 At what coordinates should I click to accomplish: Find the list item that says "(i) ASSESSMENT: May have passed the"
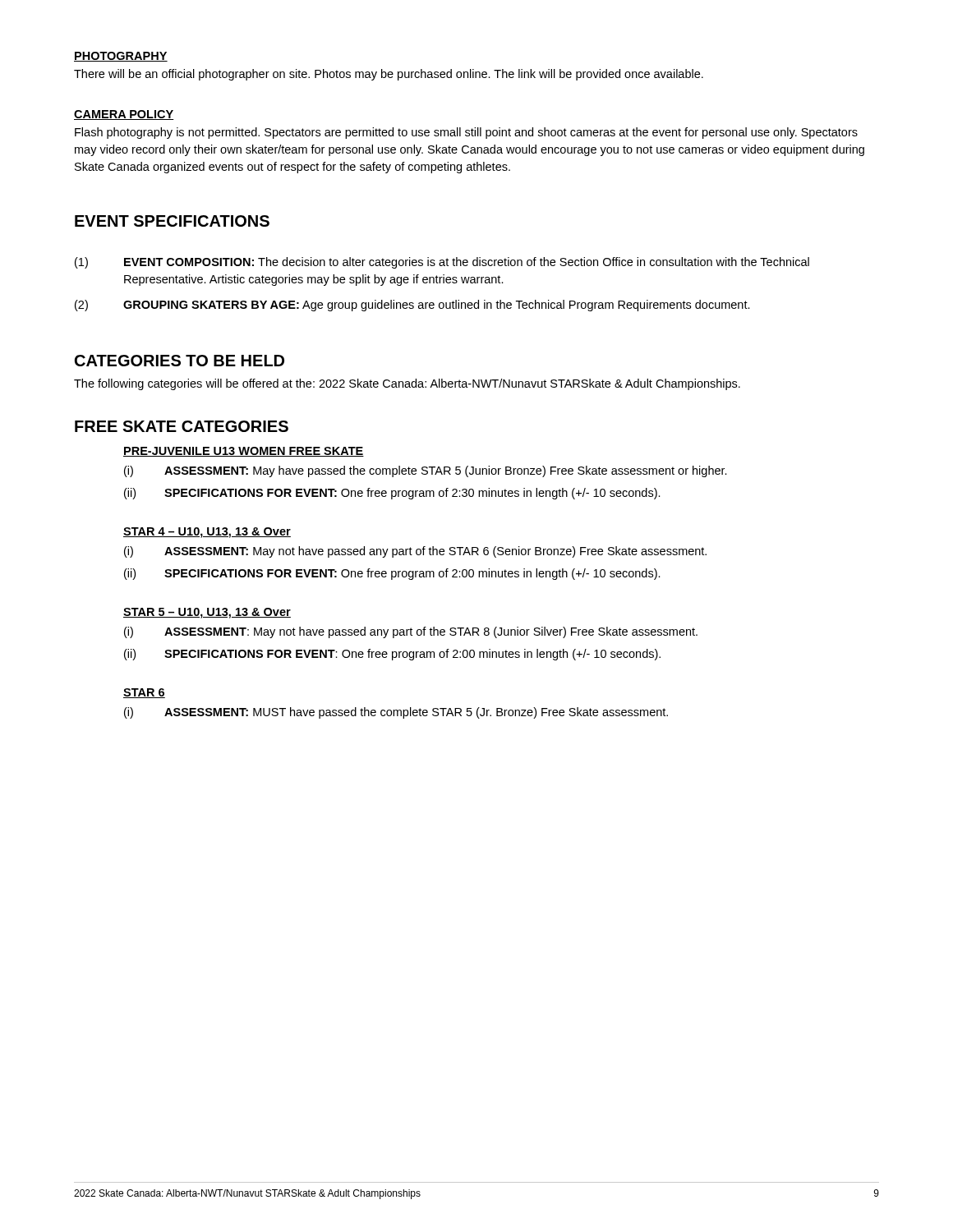[501, 471]
